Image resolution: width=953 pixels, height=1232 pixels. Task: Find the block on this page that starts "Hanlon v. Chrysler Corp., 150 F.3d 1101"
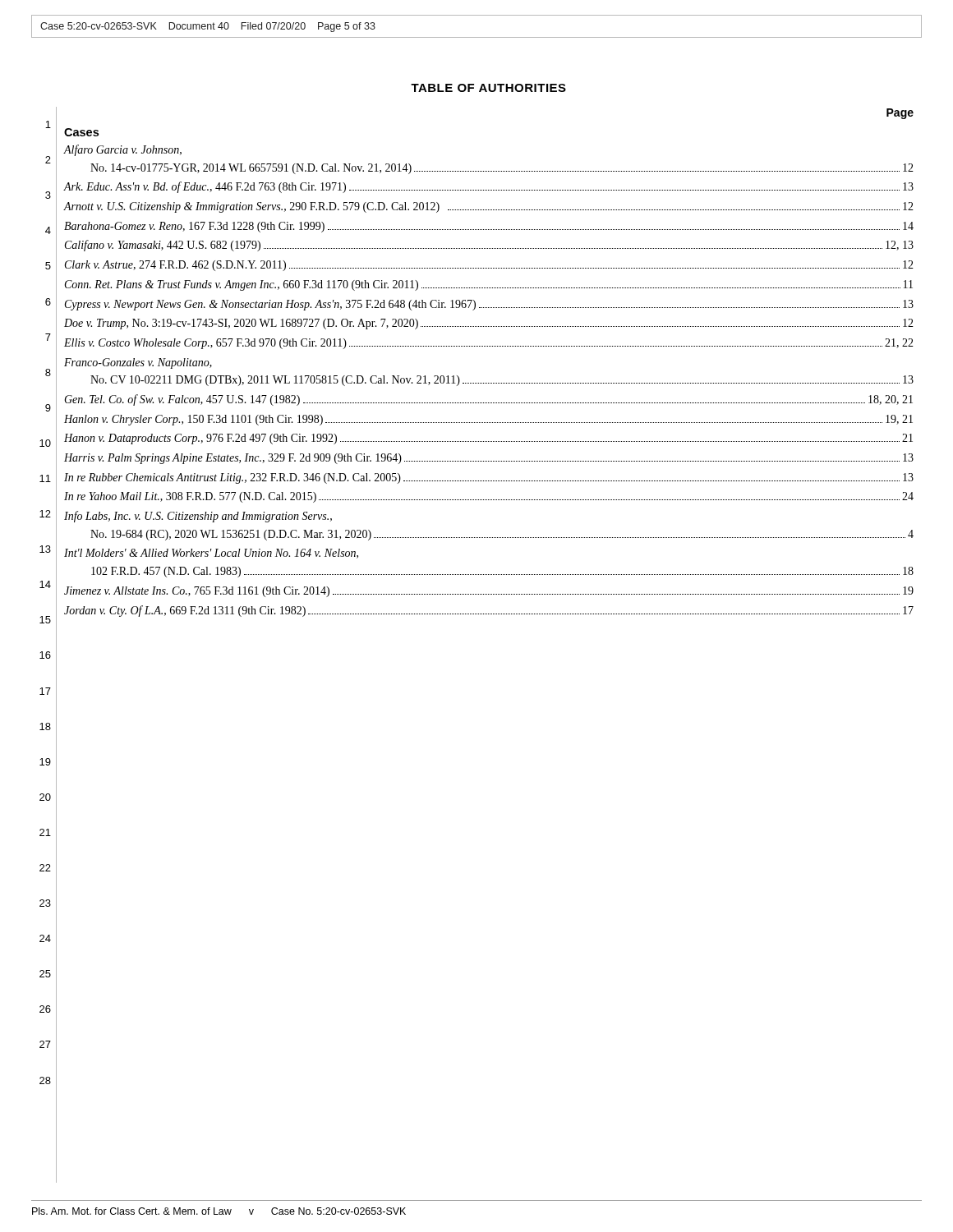[x=489, y=419]
